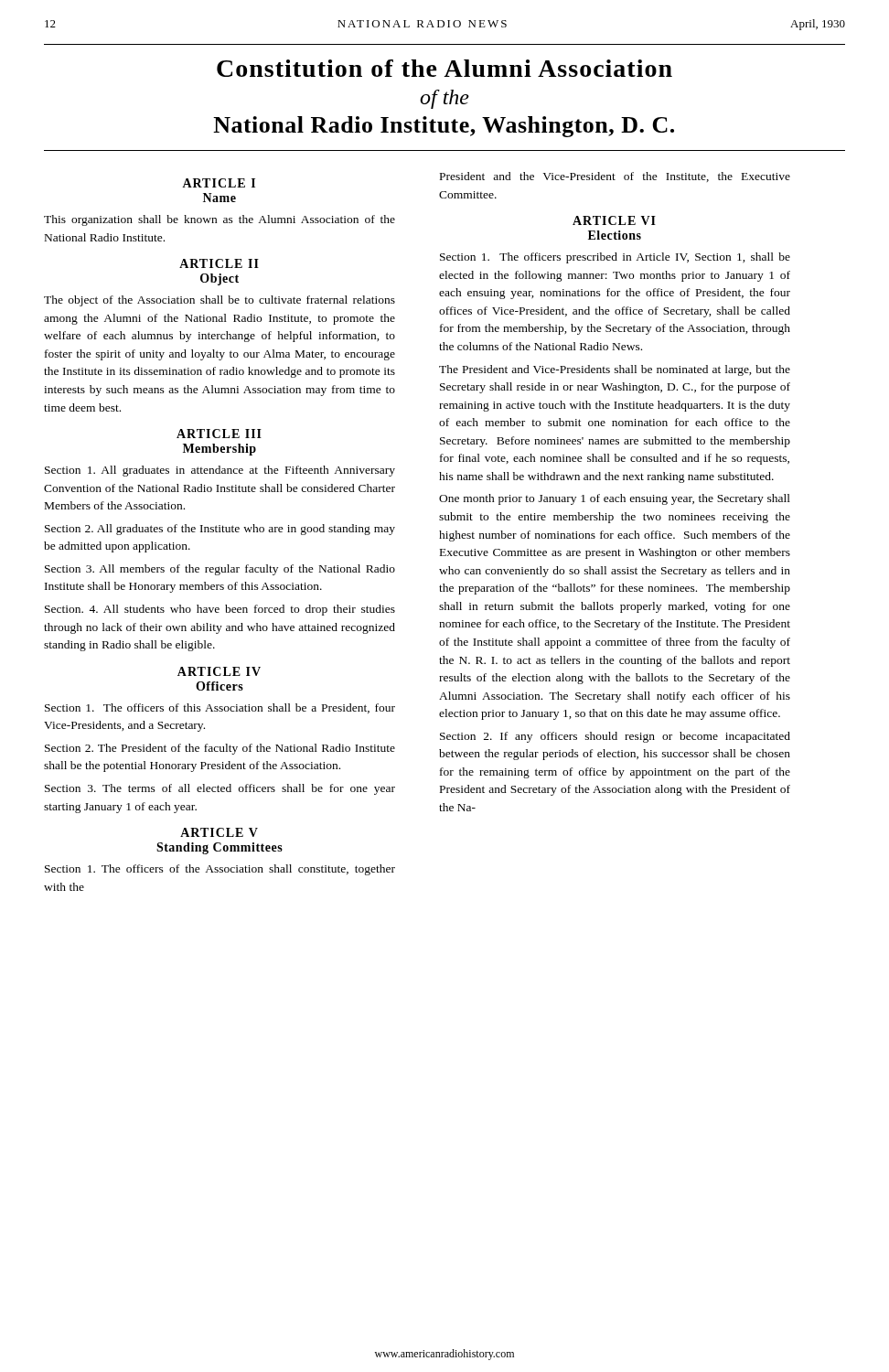
Task: Locate the text starting "Section 2. All graduates of the"
Action: pyautogui.click(x=219, y=537)
